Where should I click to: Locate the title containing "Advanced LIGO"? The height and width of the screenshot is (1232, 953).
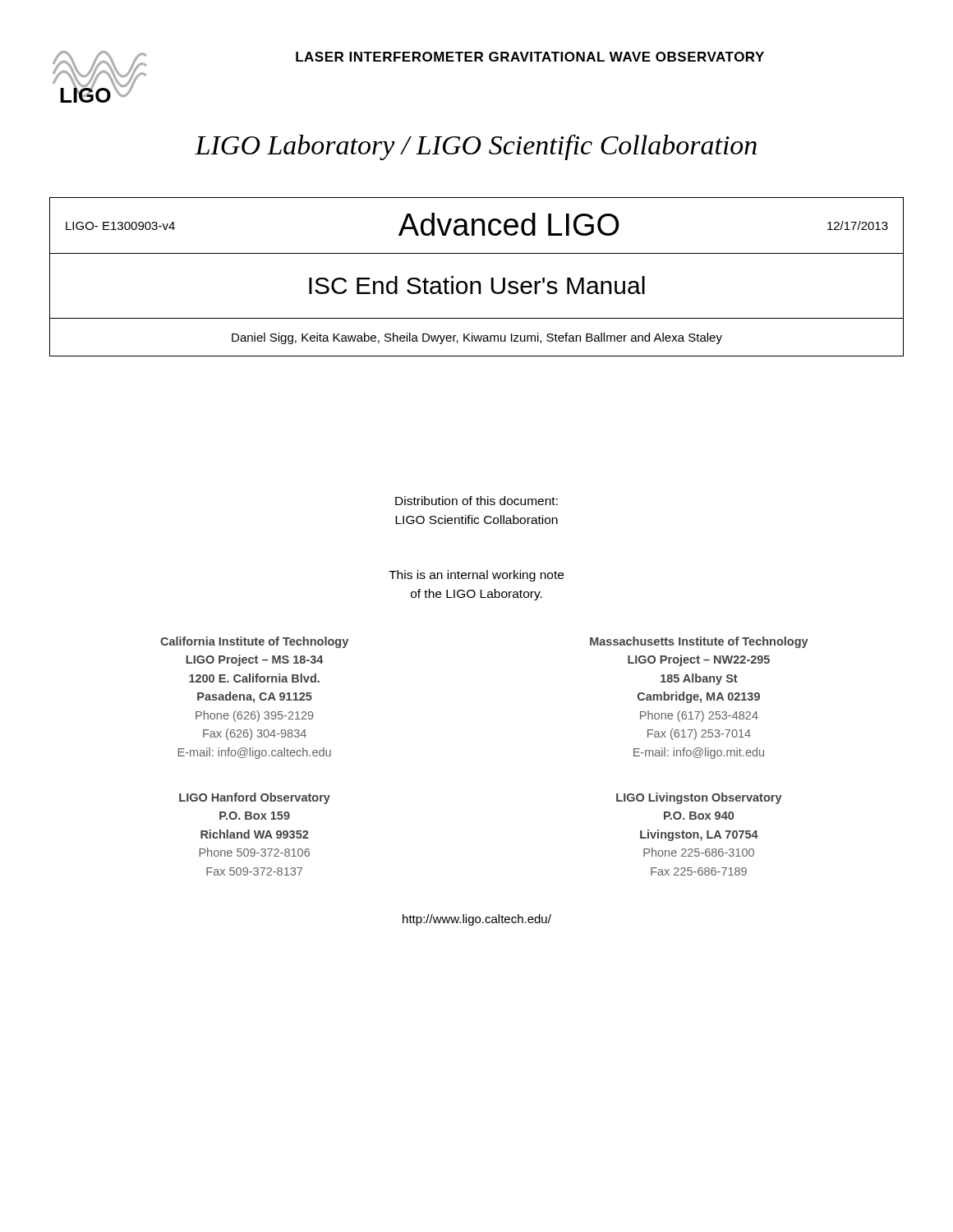[509, 225]
